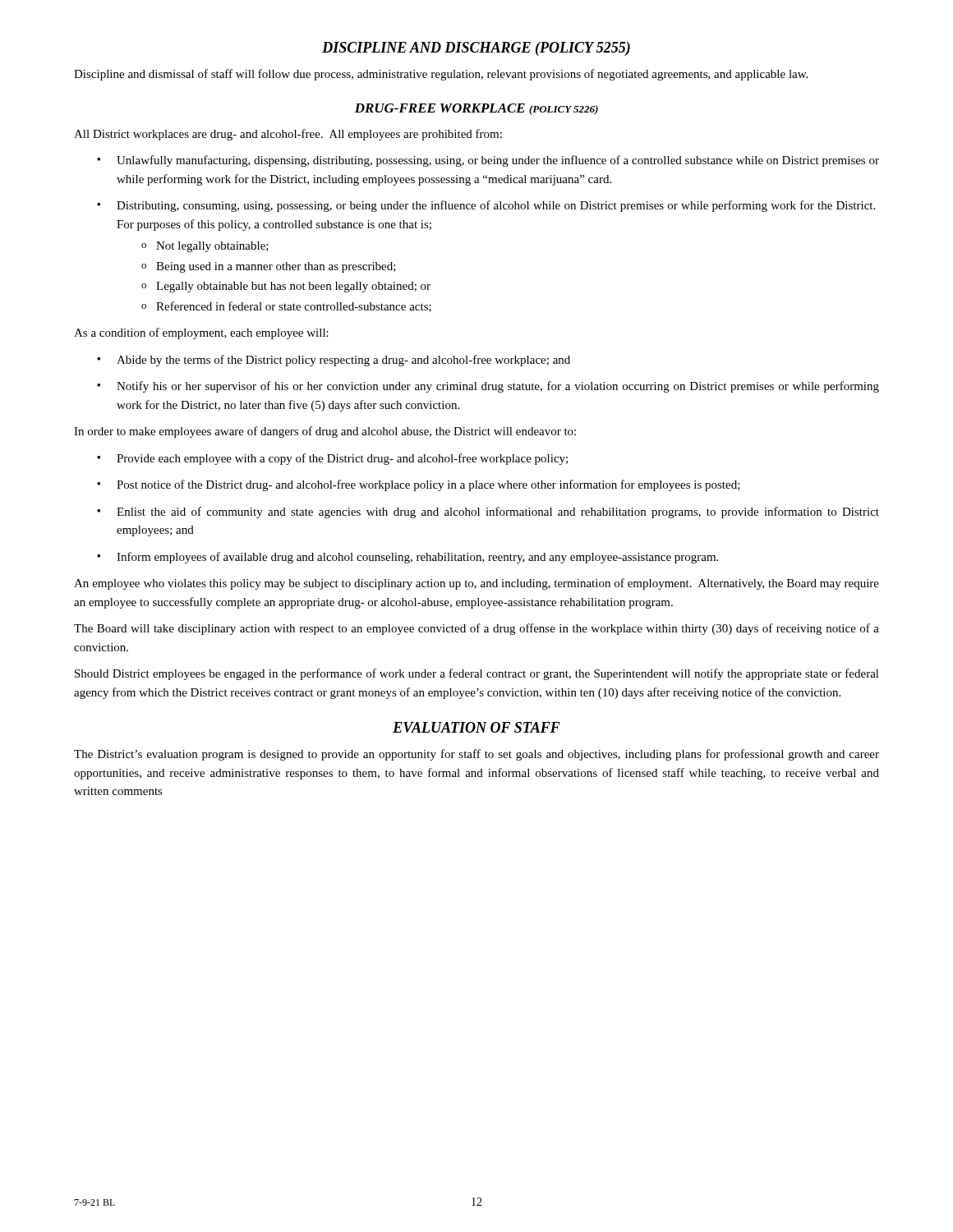Viewport: 953px width, 1232px height.
Task: Select the block starting "Inform employees of available drug and alcohol counseling,"
Action: (476, 557)
